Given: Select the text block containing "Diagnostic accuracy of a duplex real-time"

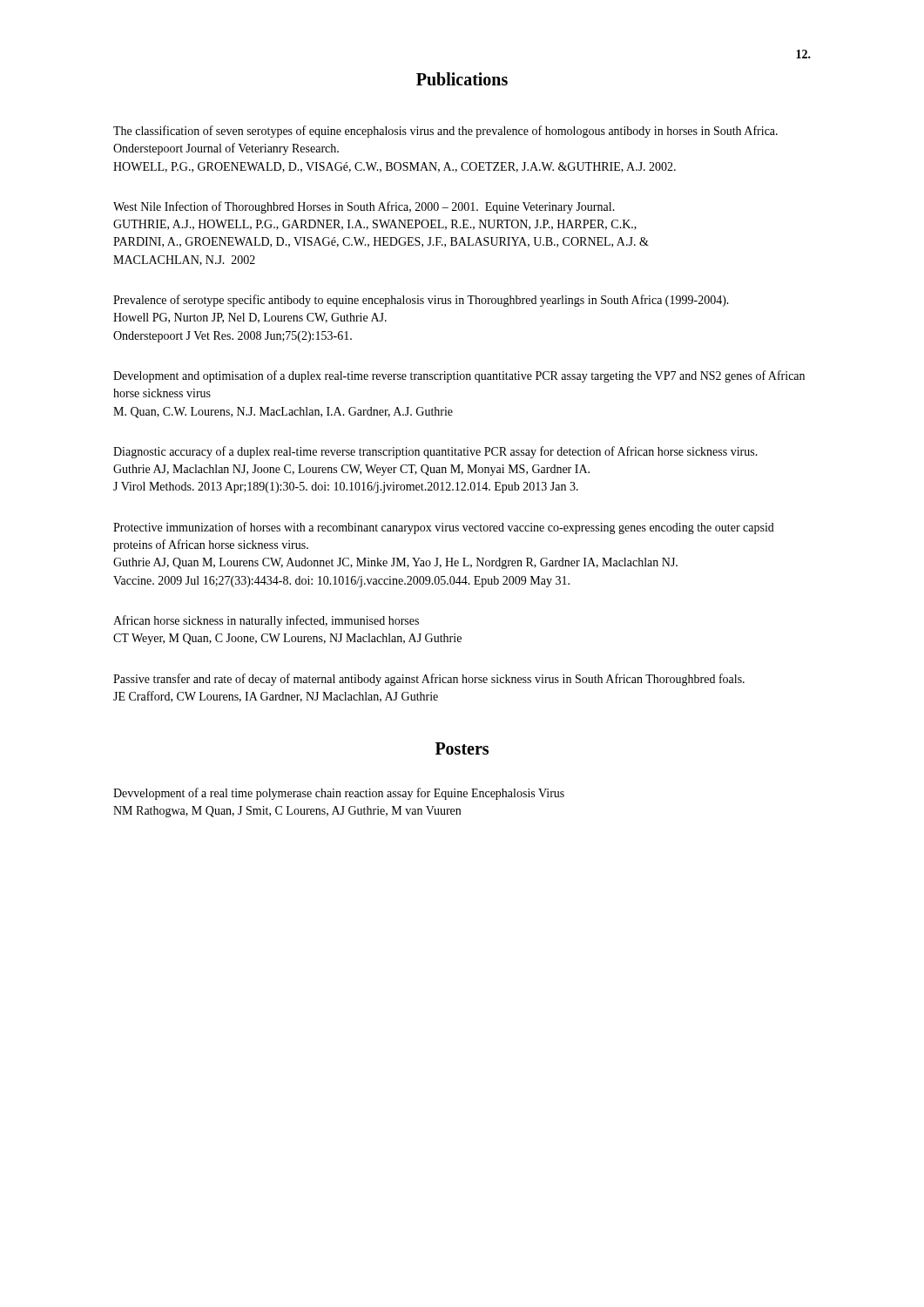Looking at the screenshot, I should [x=462, y=470].
